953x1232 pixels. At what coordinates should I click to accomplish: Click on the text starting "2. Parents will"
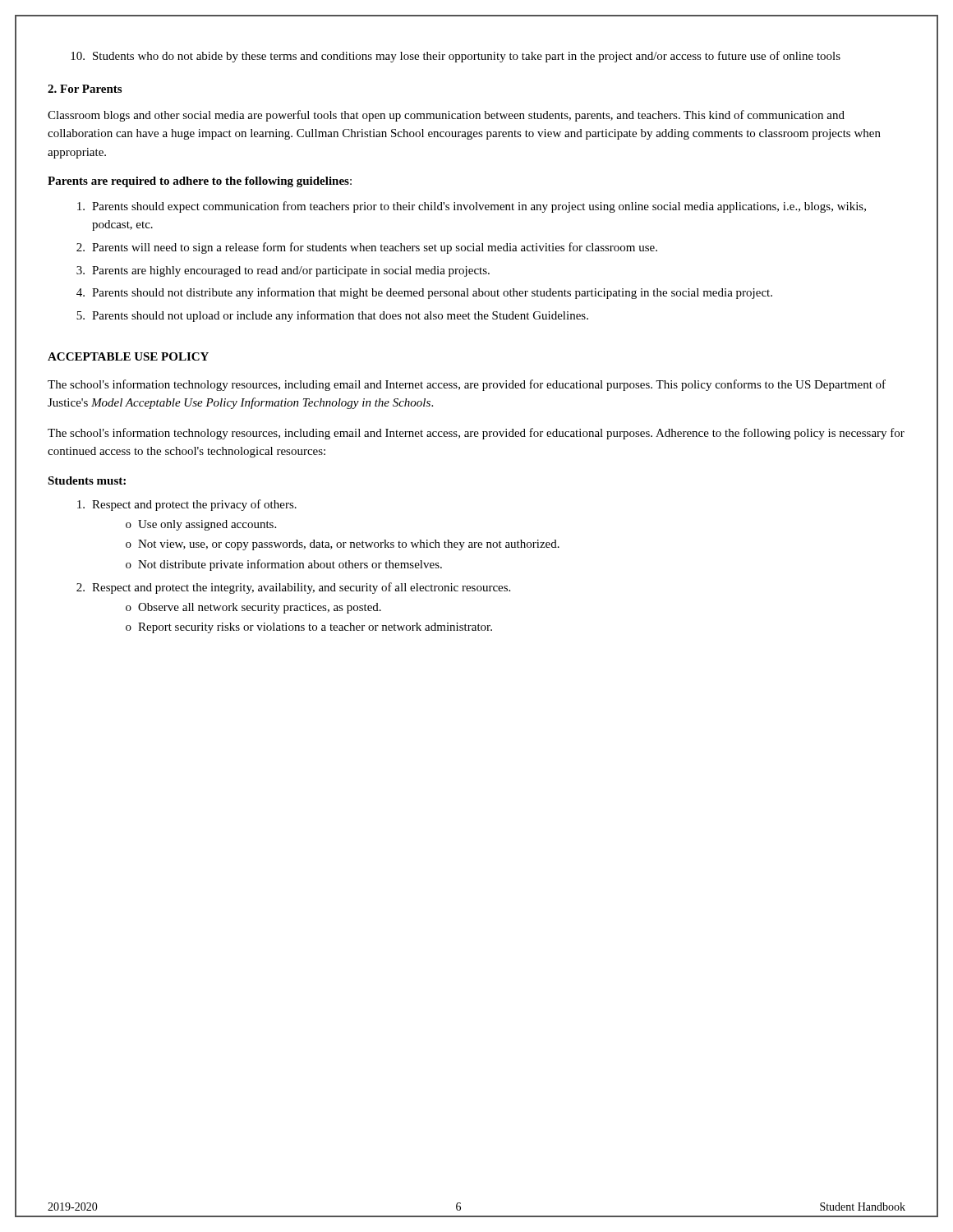(476, 248)
